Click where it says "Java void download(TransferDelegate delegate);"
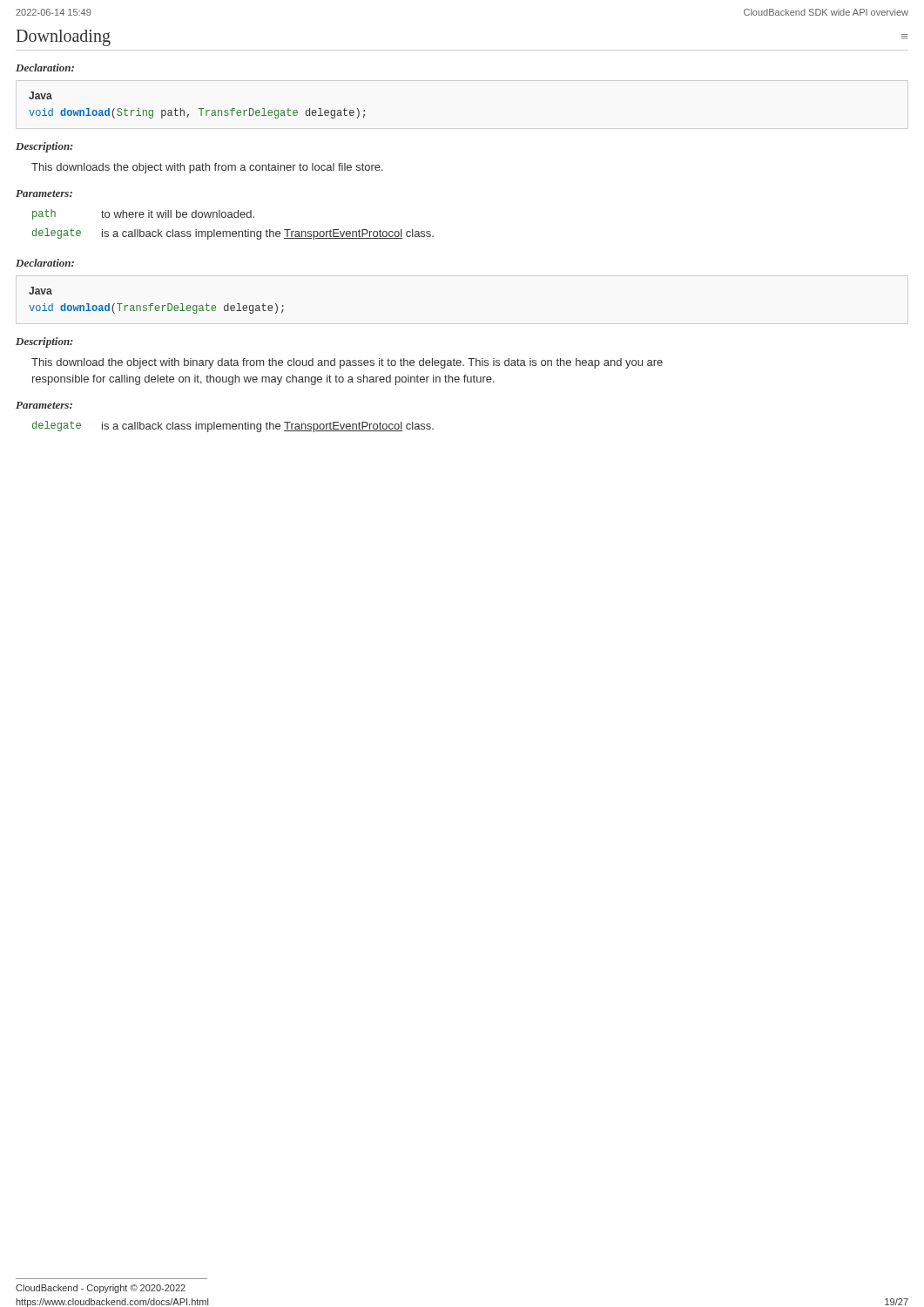 (40, 291)
